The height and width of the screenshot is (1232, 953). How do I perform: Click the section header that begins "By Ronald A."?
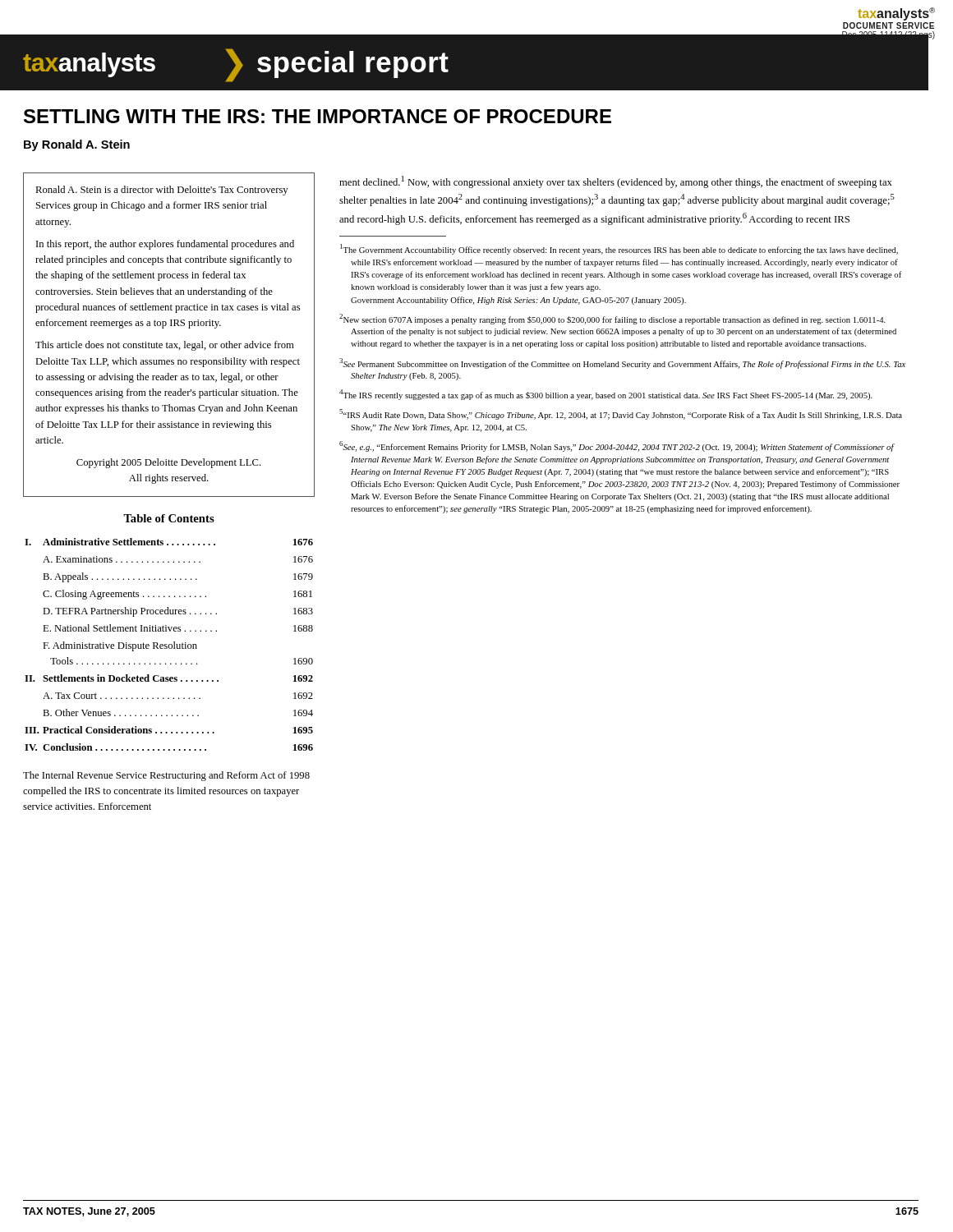(x=77, y=145)
